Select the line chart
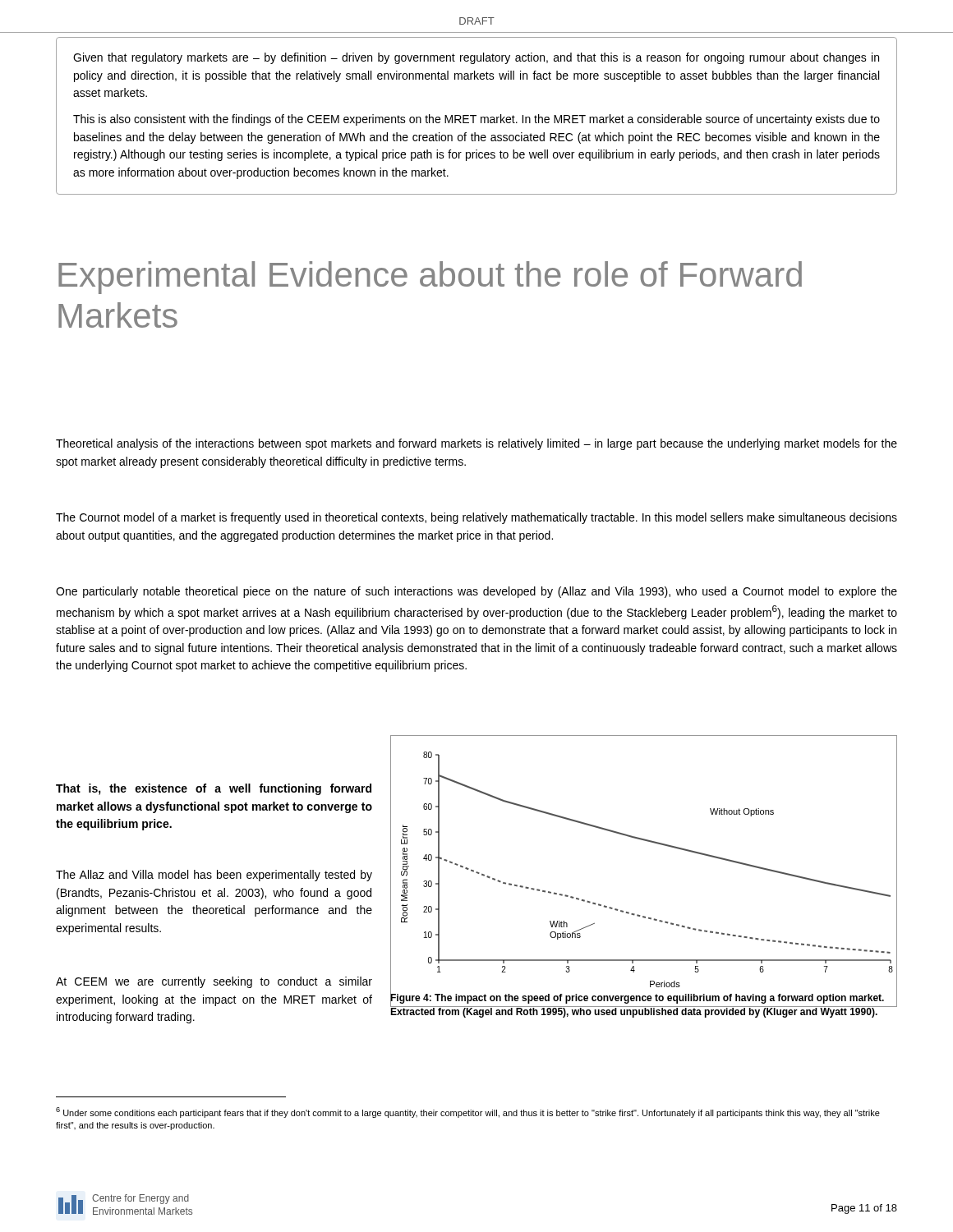953x1232 pixels. (644, 871)
